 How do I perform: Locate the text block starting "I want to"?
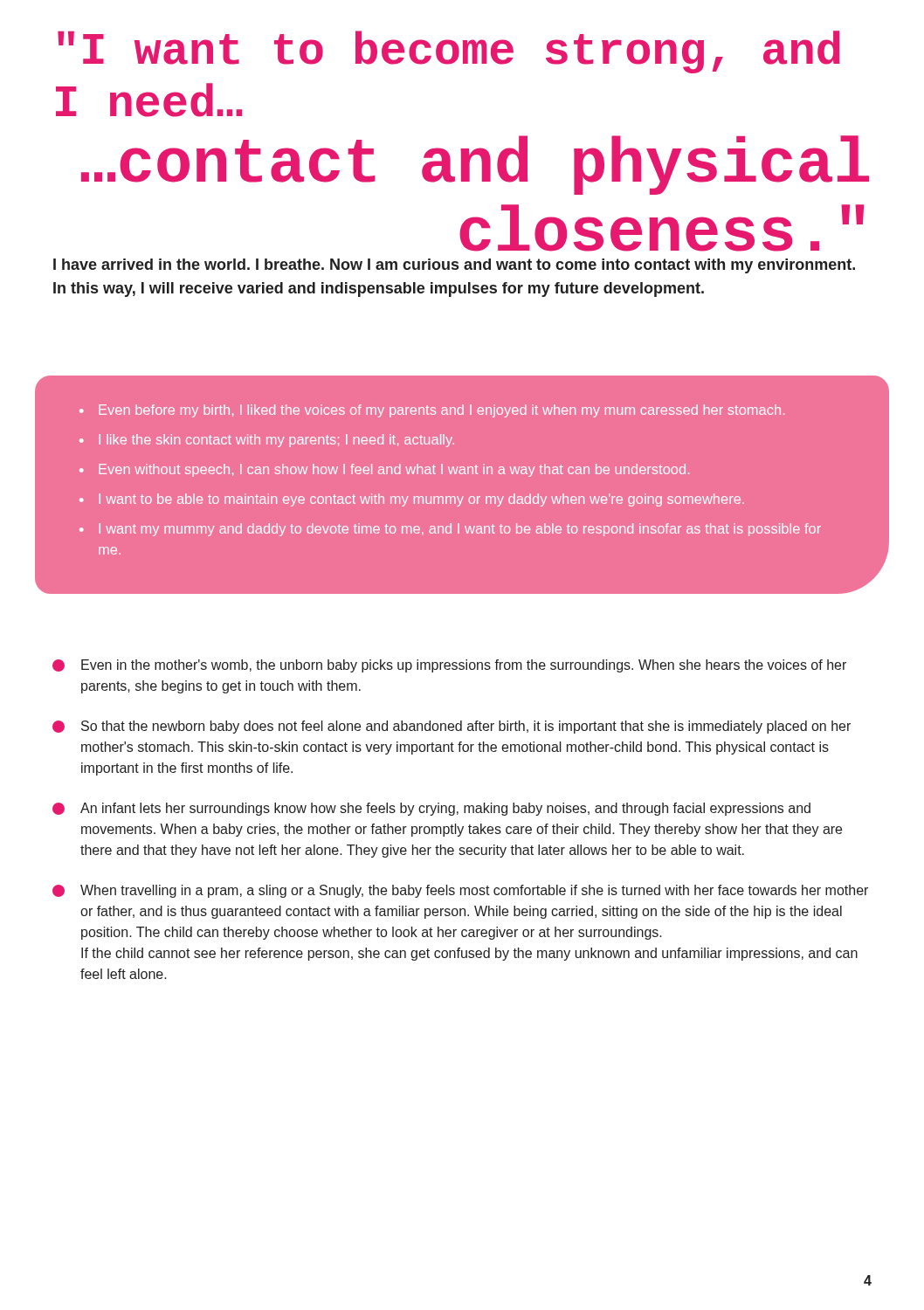(x=422, y=498)
